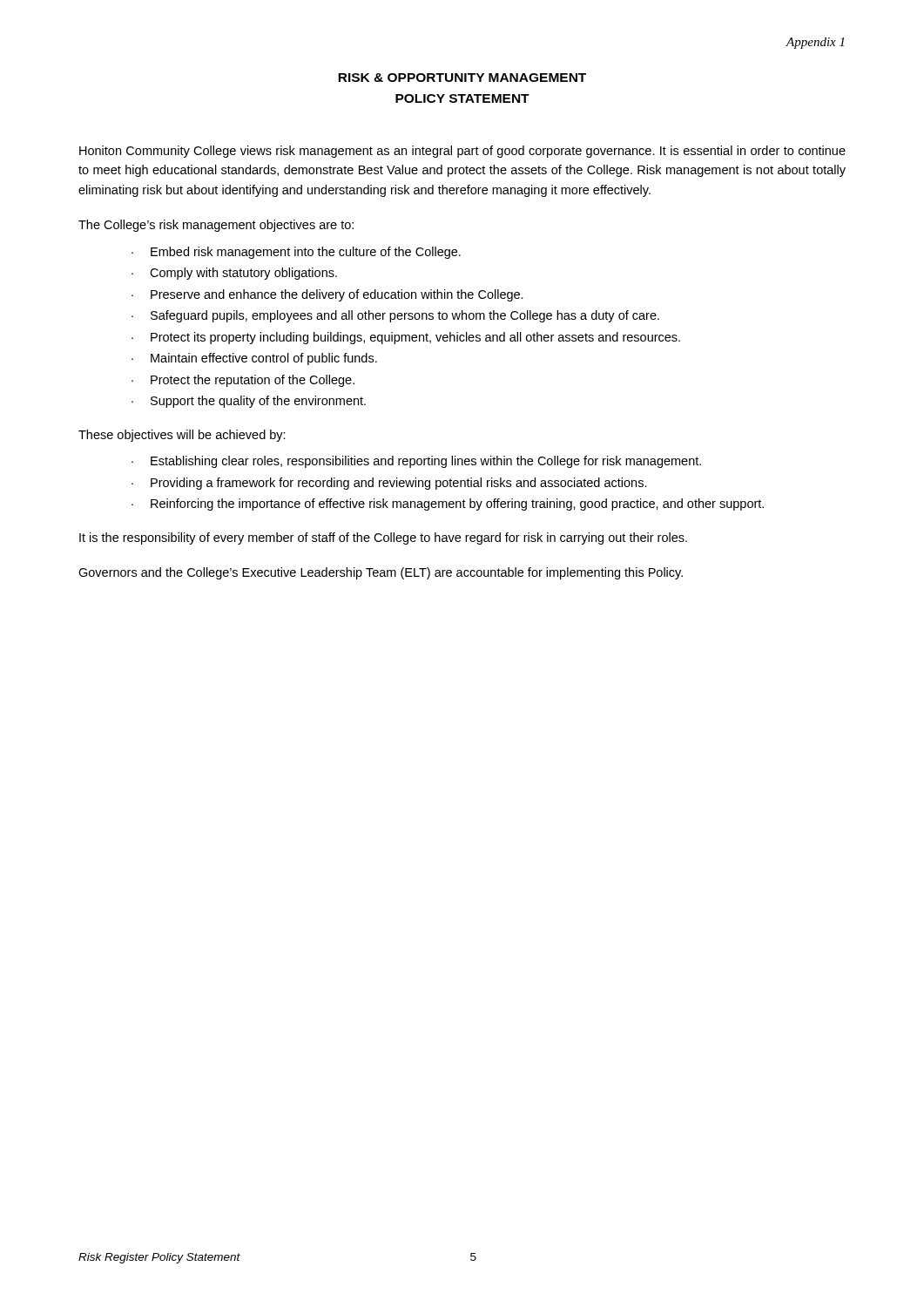Locate the block of text that opens with "· Safeguard pupils, employees and all"
Viewport: 924px width, 1307px height.
click(488, 316)
